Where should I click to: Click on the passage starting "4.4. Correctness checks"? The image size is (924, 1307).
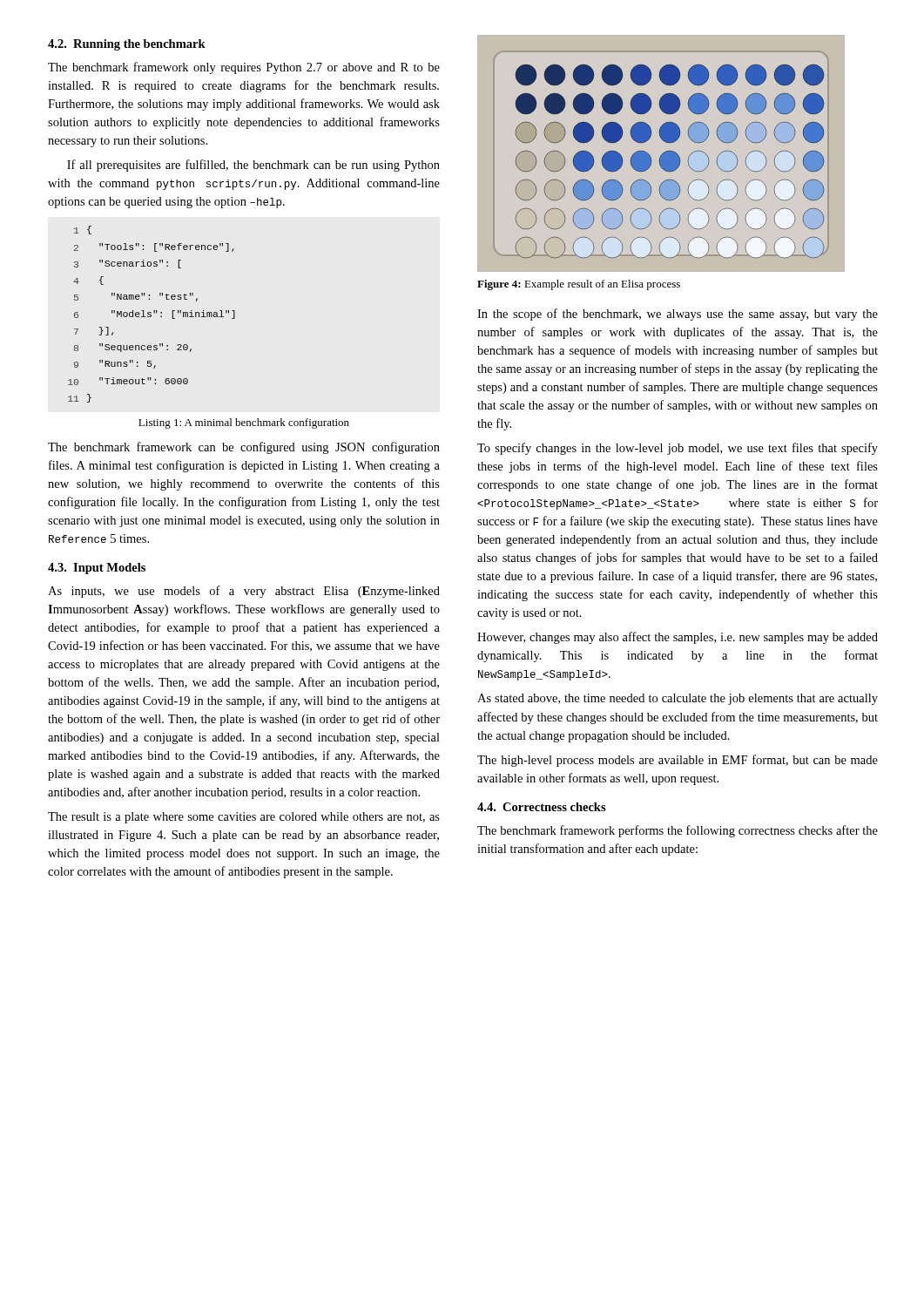tap(542, 807)
